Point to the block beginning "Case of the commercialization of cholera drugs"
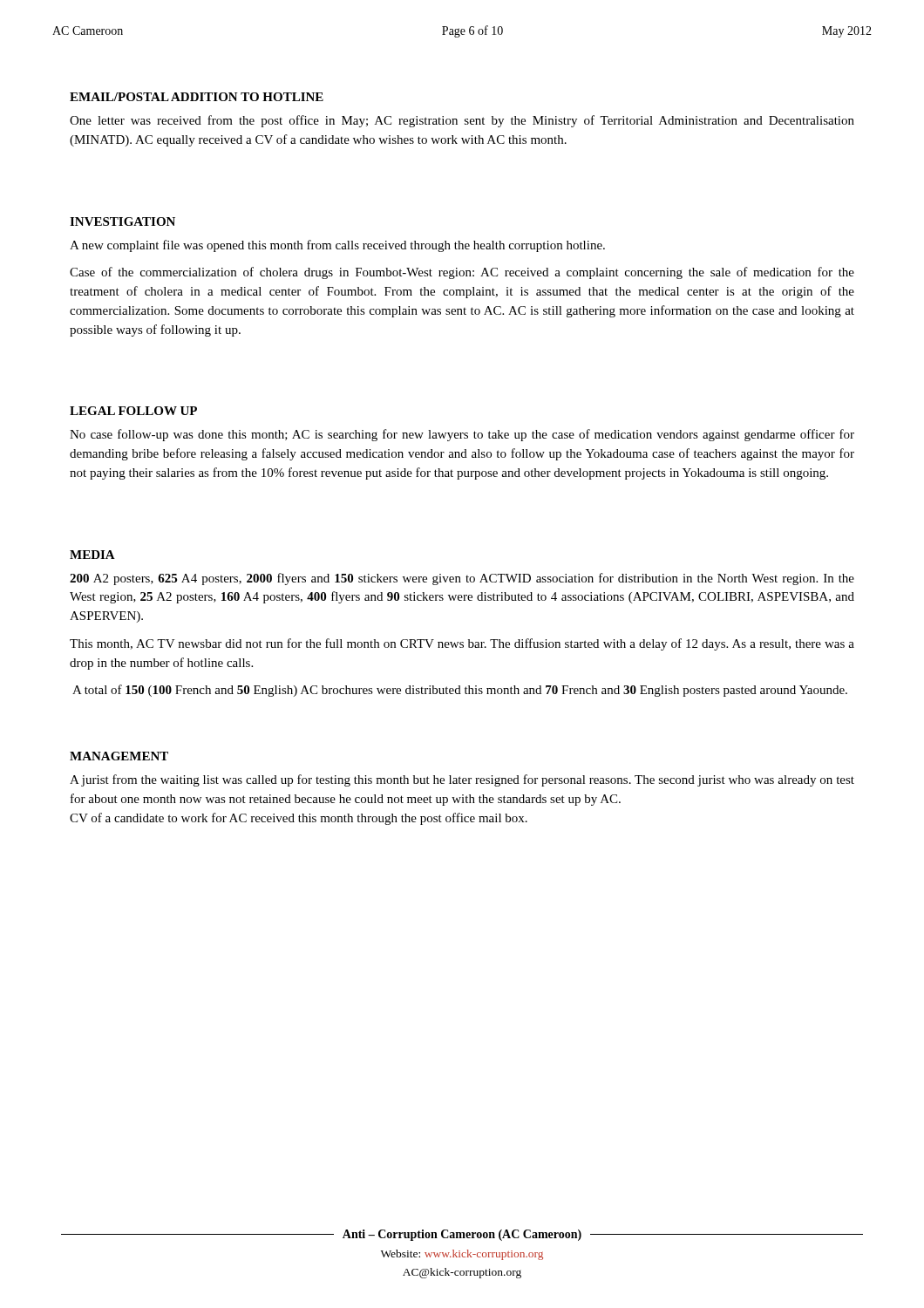This screenshot has width=924, height=1308. pyautogui.click(x=462, y=301)
